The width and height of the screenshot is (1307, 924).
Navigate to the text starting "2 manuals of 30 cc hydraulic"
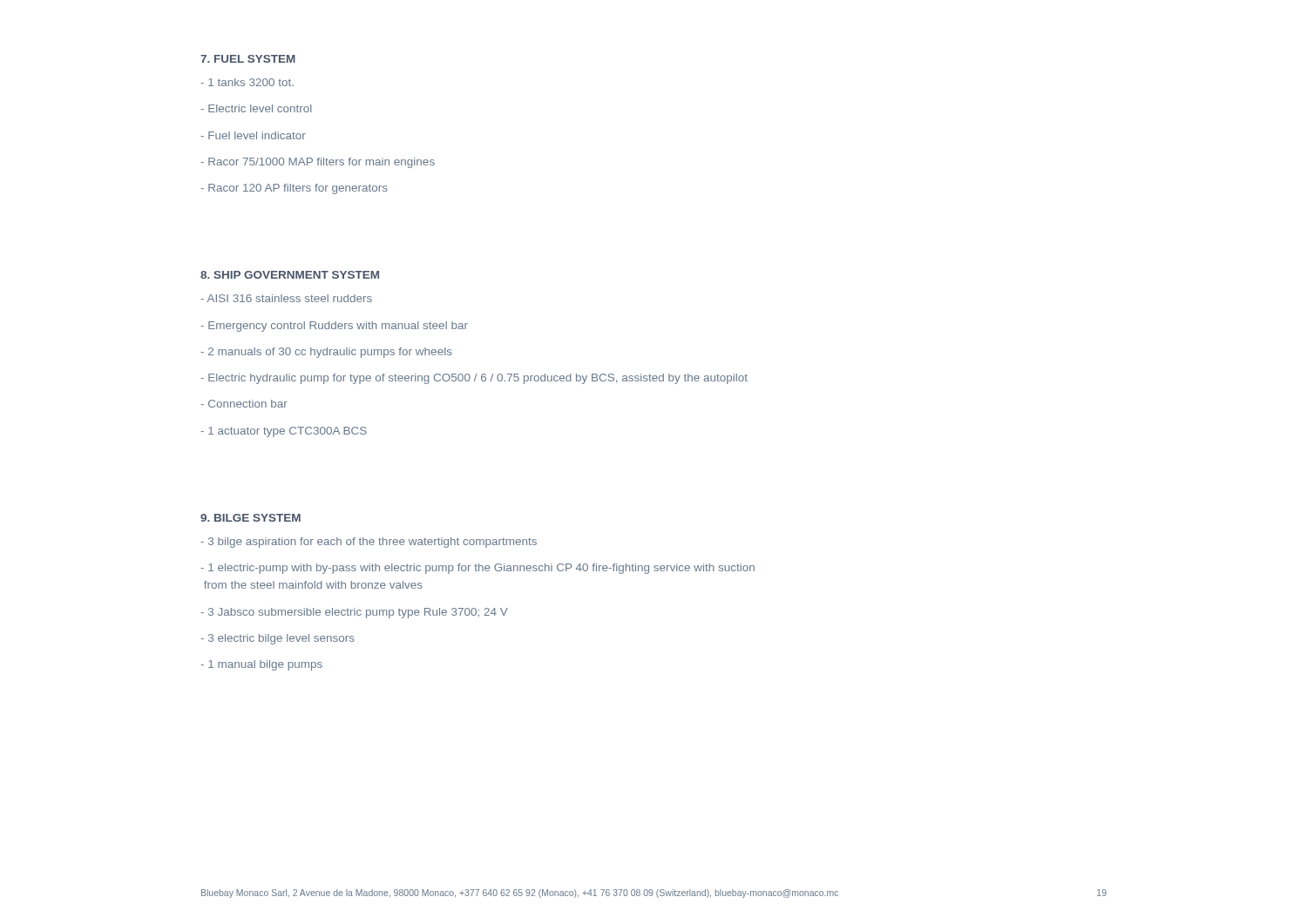coord(326,351)
